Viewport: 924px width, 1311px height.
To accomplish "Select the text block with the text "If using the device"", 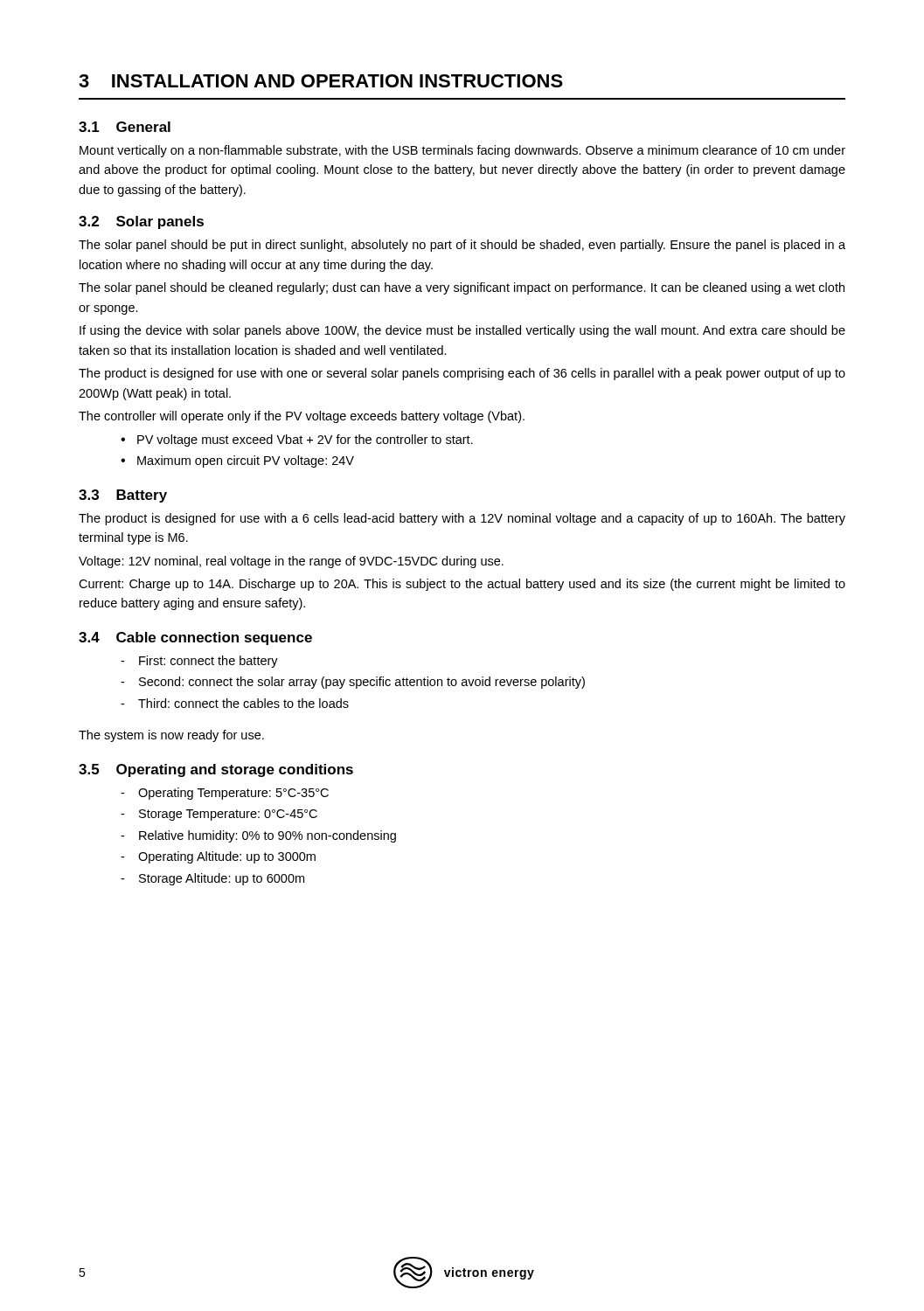I will [462, 340].
